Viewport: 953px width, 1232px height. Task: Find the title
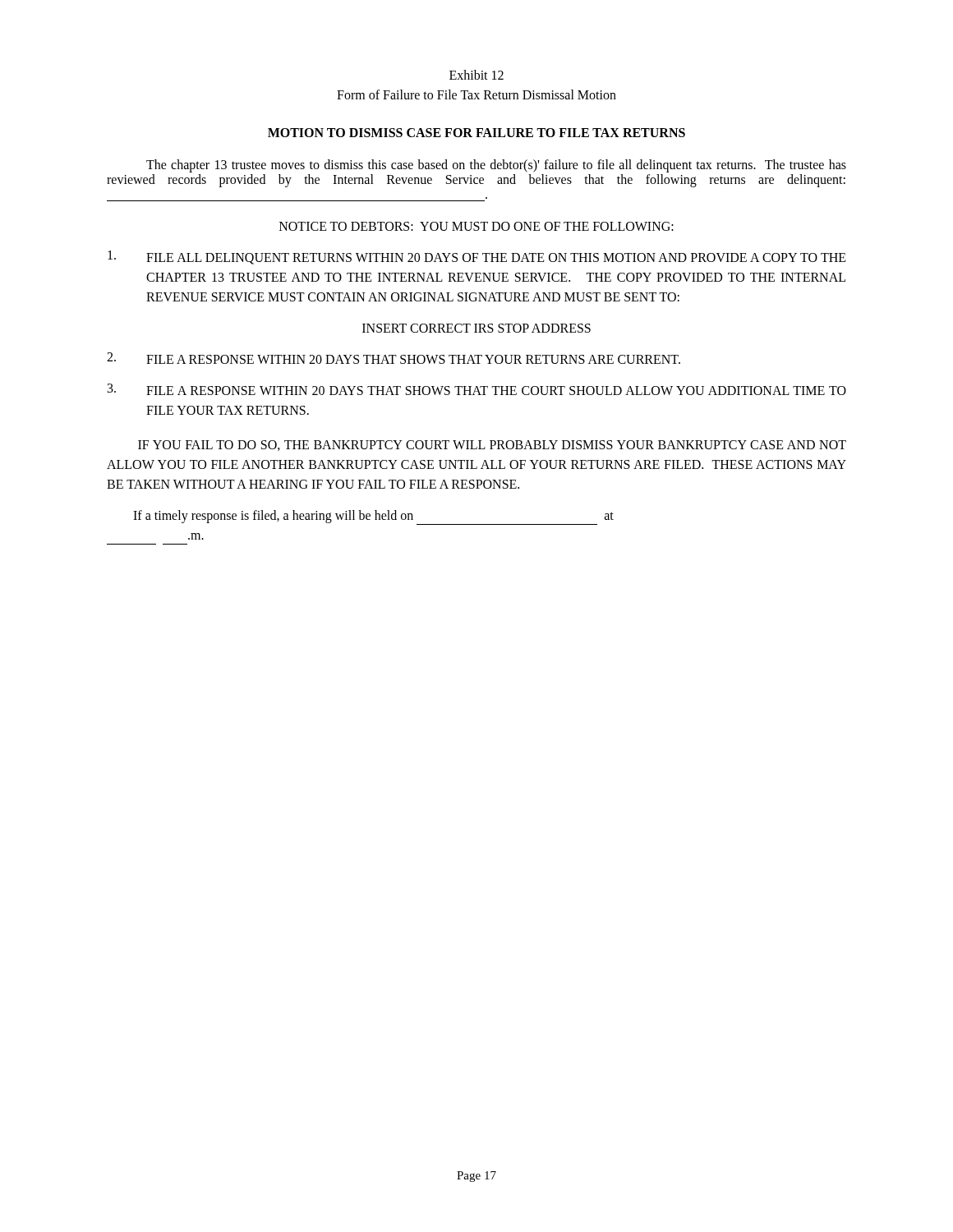point(476,85)
